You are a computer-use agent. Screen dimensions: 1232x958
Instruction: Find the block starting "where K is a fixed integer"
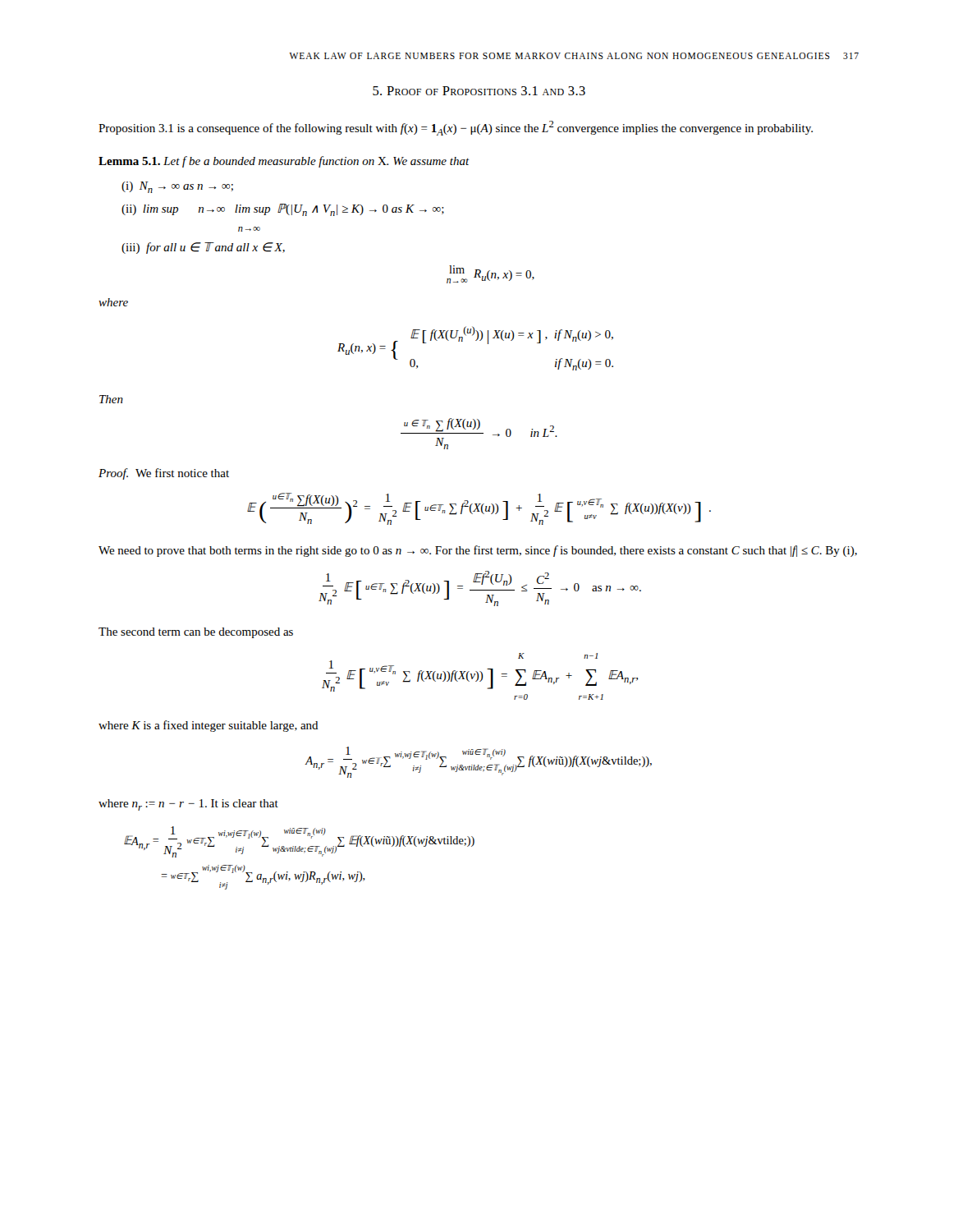pos(208,725)
